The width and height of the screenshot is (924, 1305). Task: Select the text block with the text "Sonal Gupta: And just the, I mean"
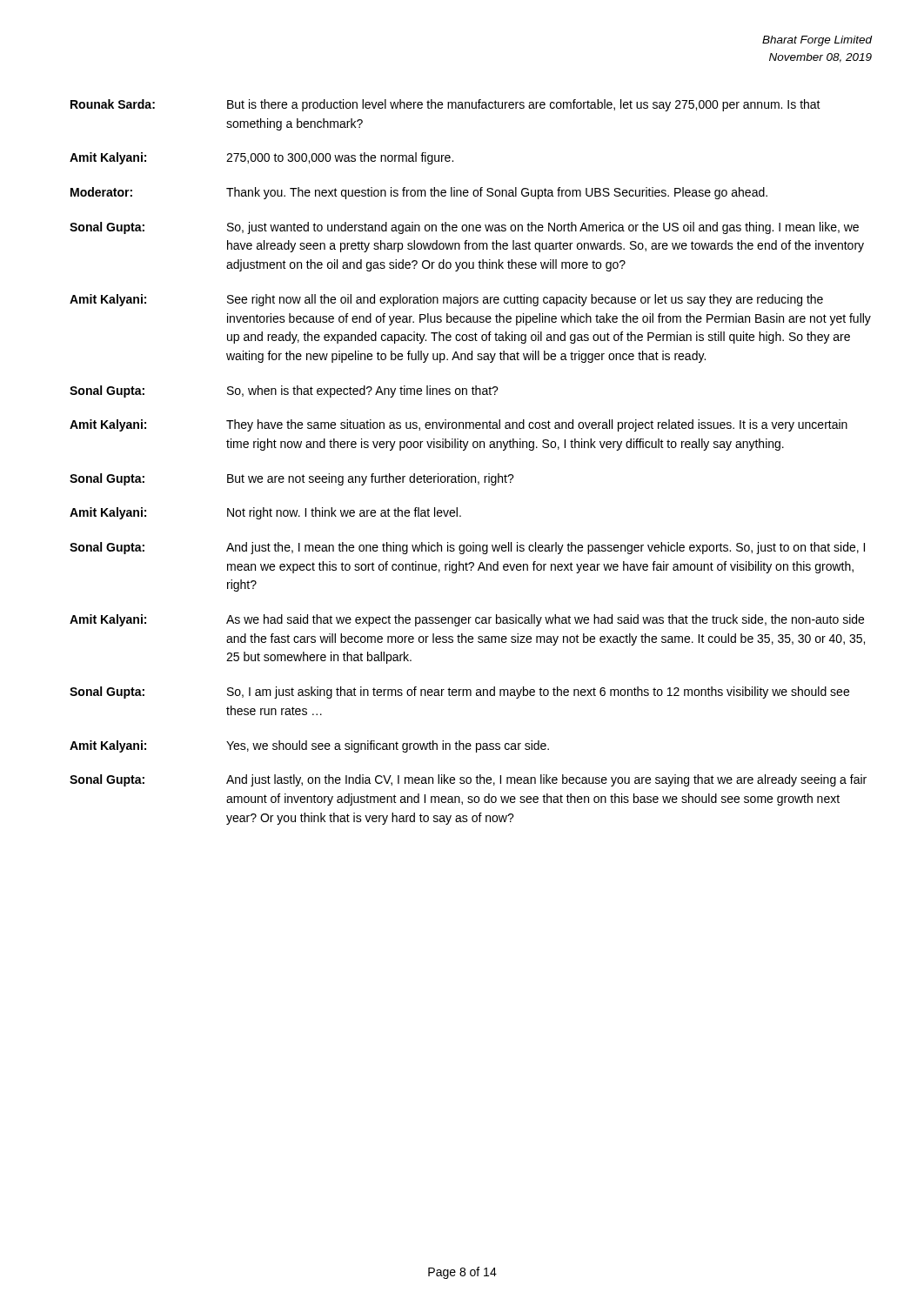(471, 567)
